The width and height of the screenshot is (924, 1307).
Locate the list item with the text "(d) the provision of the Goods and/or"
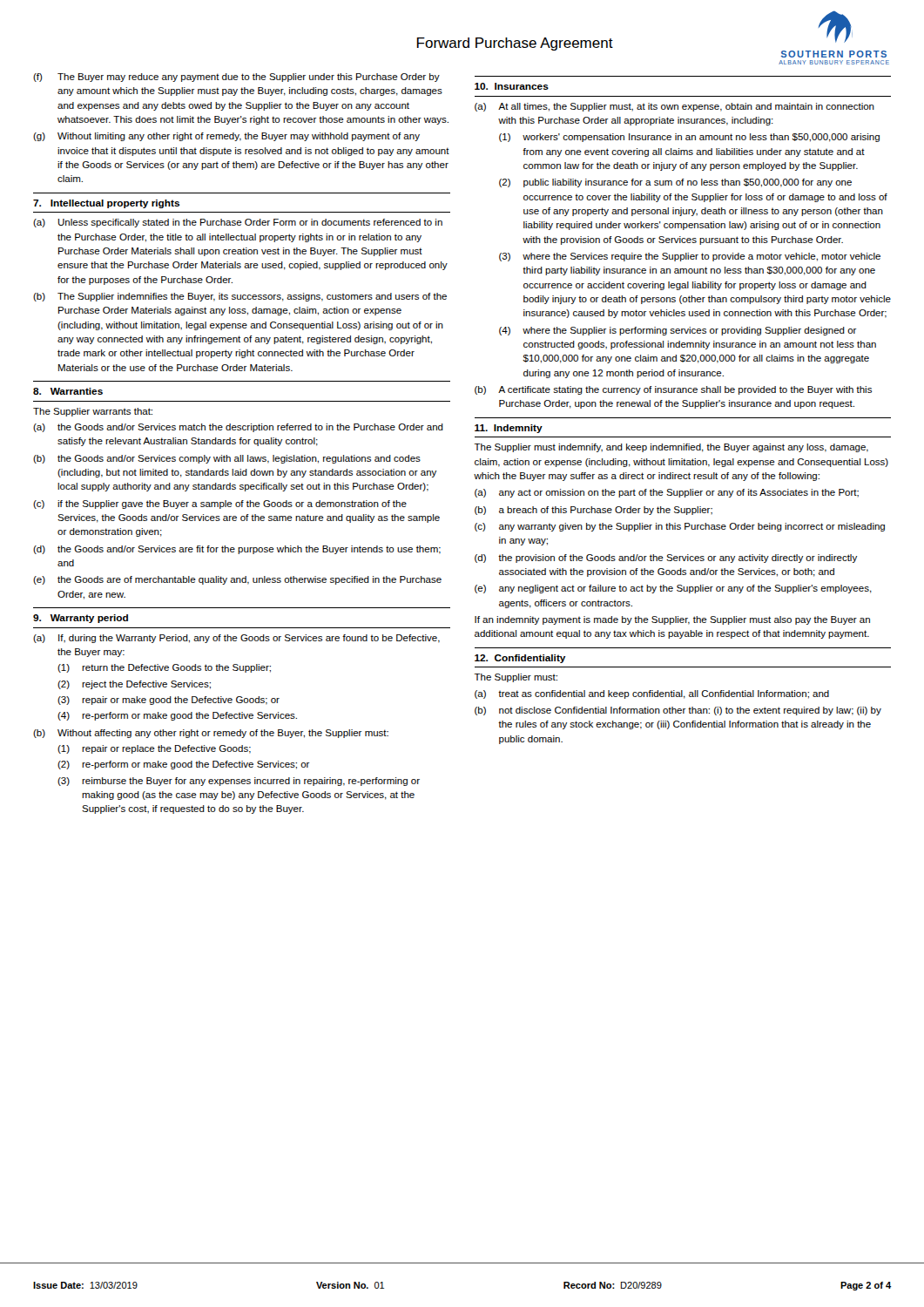point(683,565)
